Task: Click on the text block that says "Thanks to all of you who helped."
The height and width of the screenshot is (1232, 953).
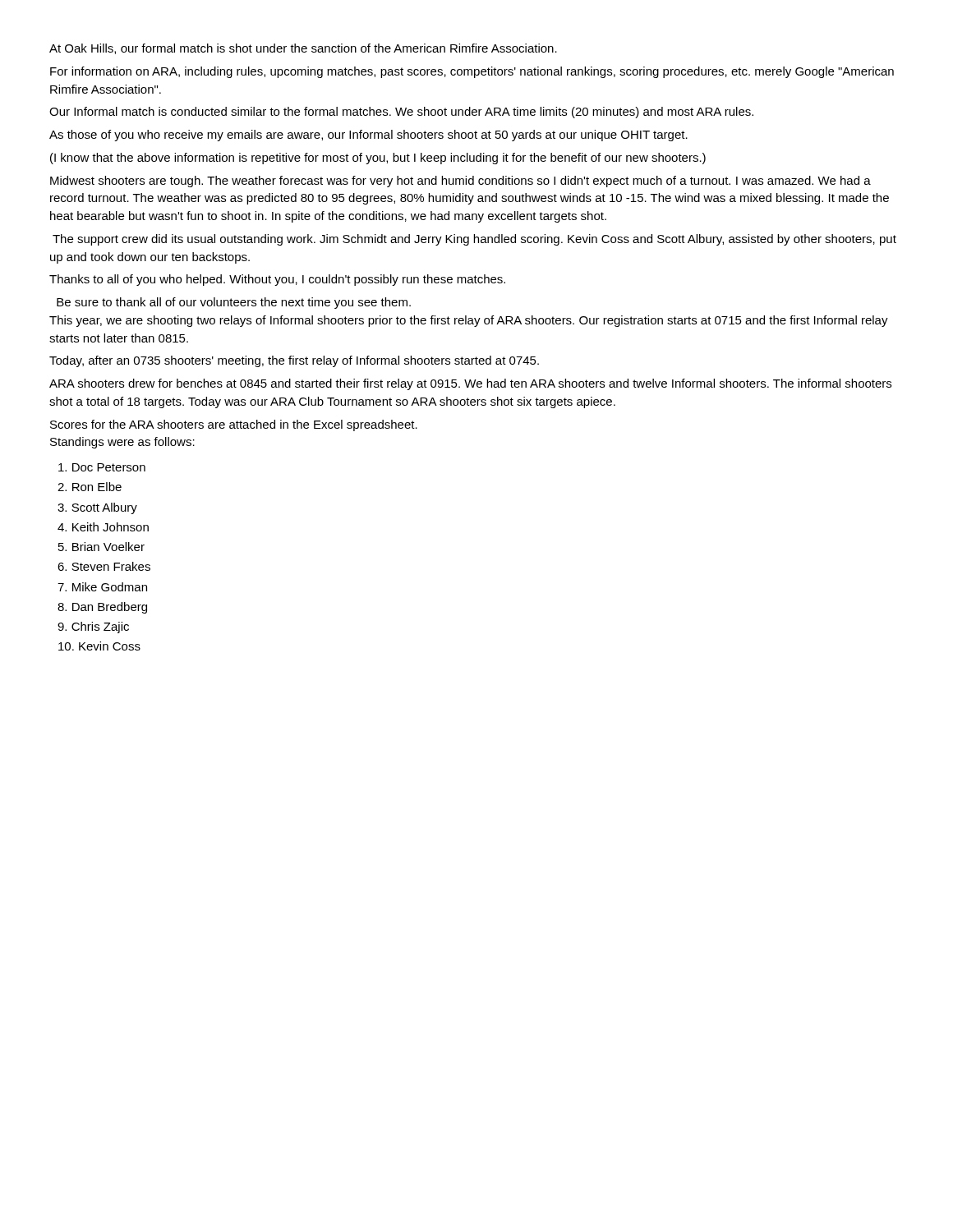Action: [278, 279]
